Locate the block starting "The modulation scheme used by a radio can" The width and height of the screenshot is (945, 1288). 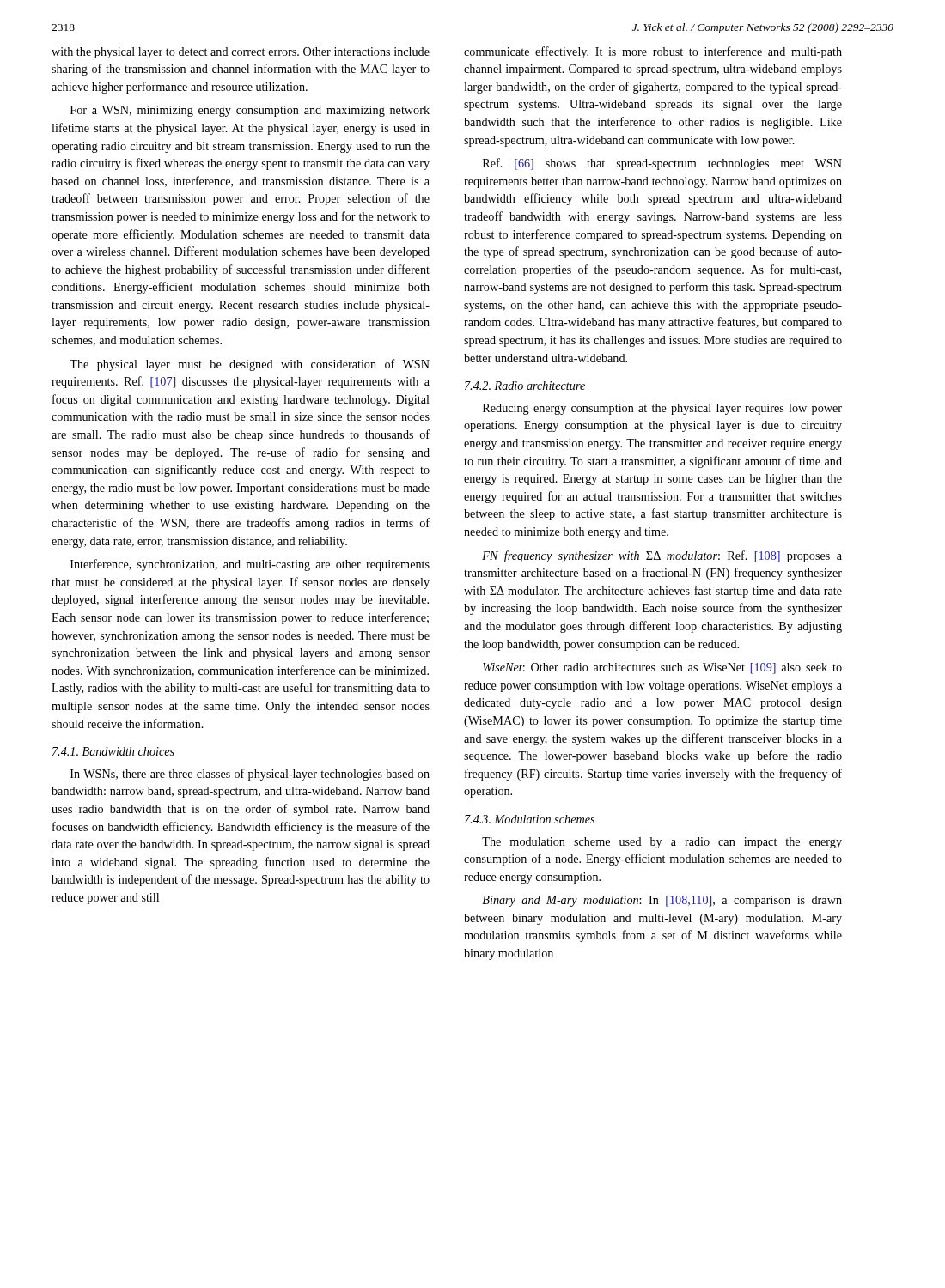coord(653,897)
